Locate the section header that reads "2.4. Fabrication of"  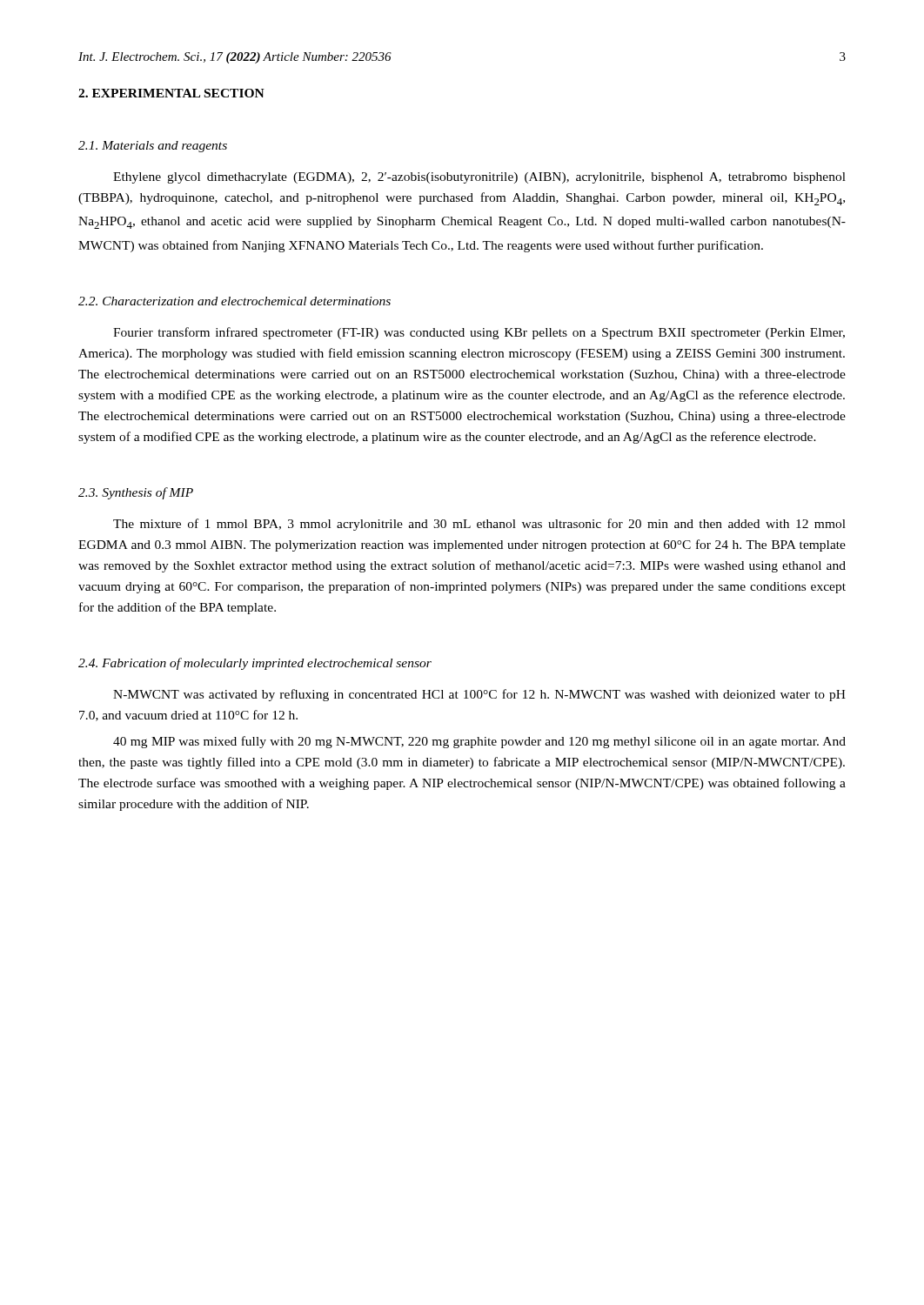click(x=255, y=662)
